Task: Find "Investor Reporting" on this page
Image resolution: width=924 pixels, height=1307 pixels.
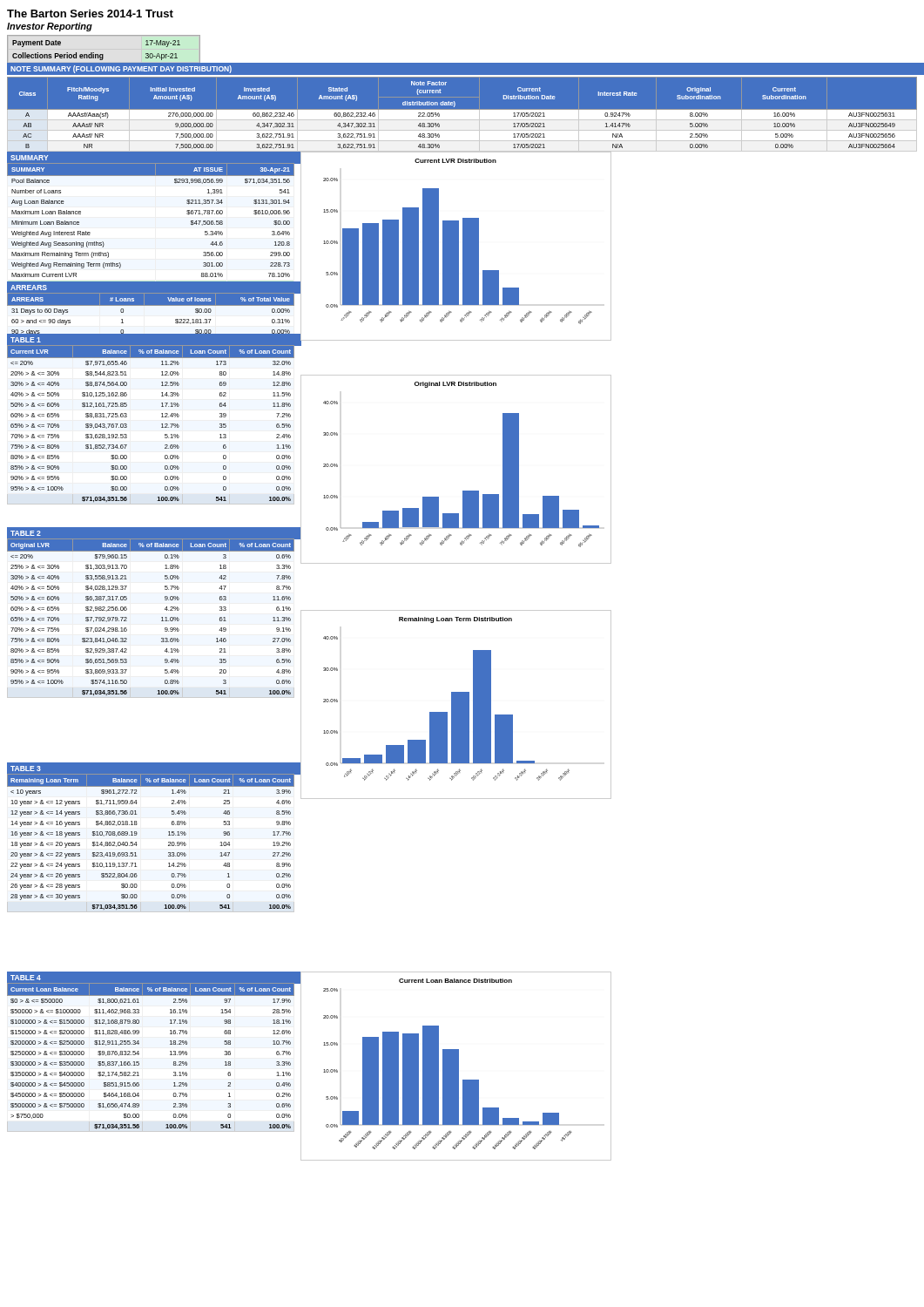Action: 50,26
